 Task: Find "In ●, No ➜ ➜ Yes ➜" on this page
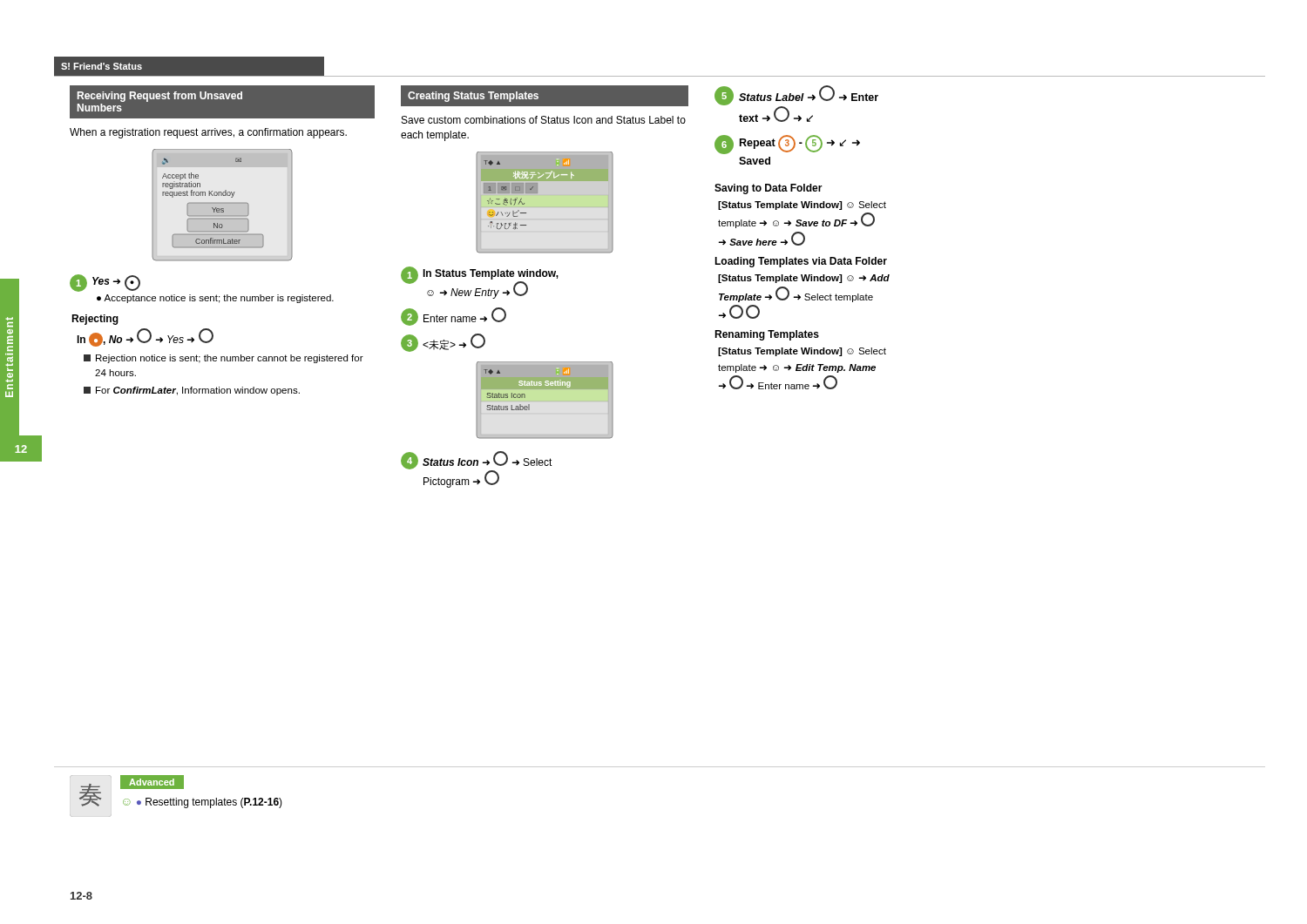145,337
